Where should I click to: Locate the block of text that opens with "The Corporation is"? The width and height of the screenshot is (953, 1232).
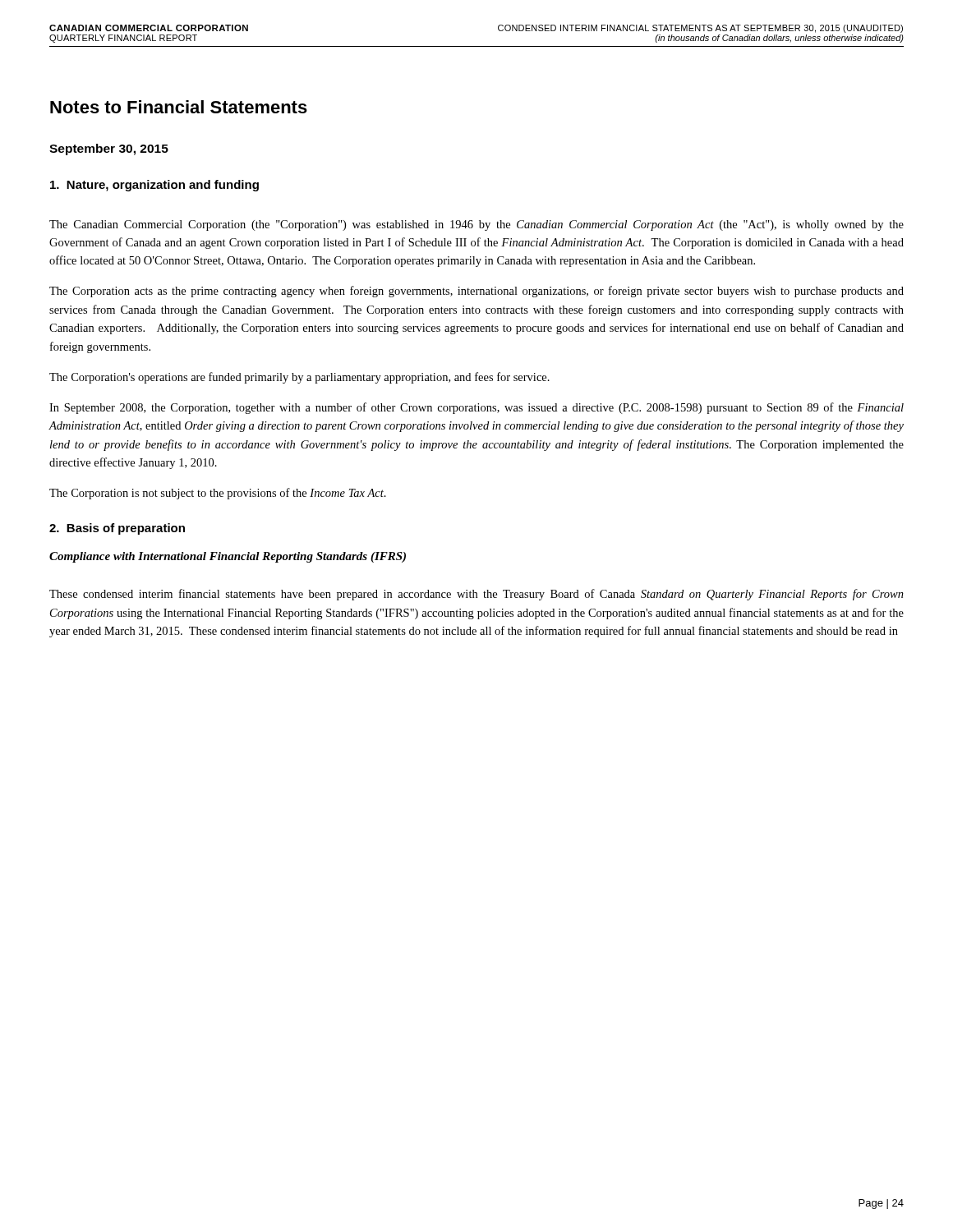coord(218,494)
